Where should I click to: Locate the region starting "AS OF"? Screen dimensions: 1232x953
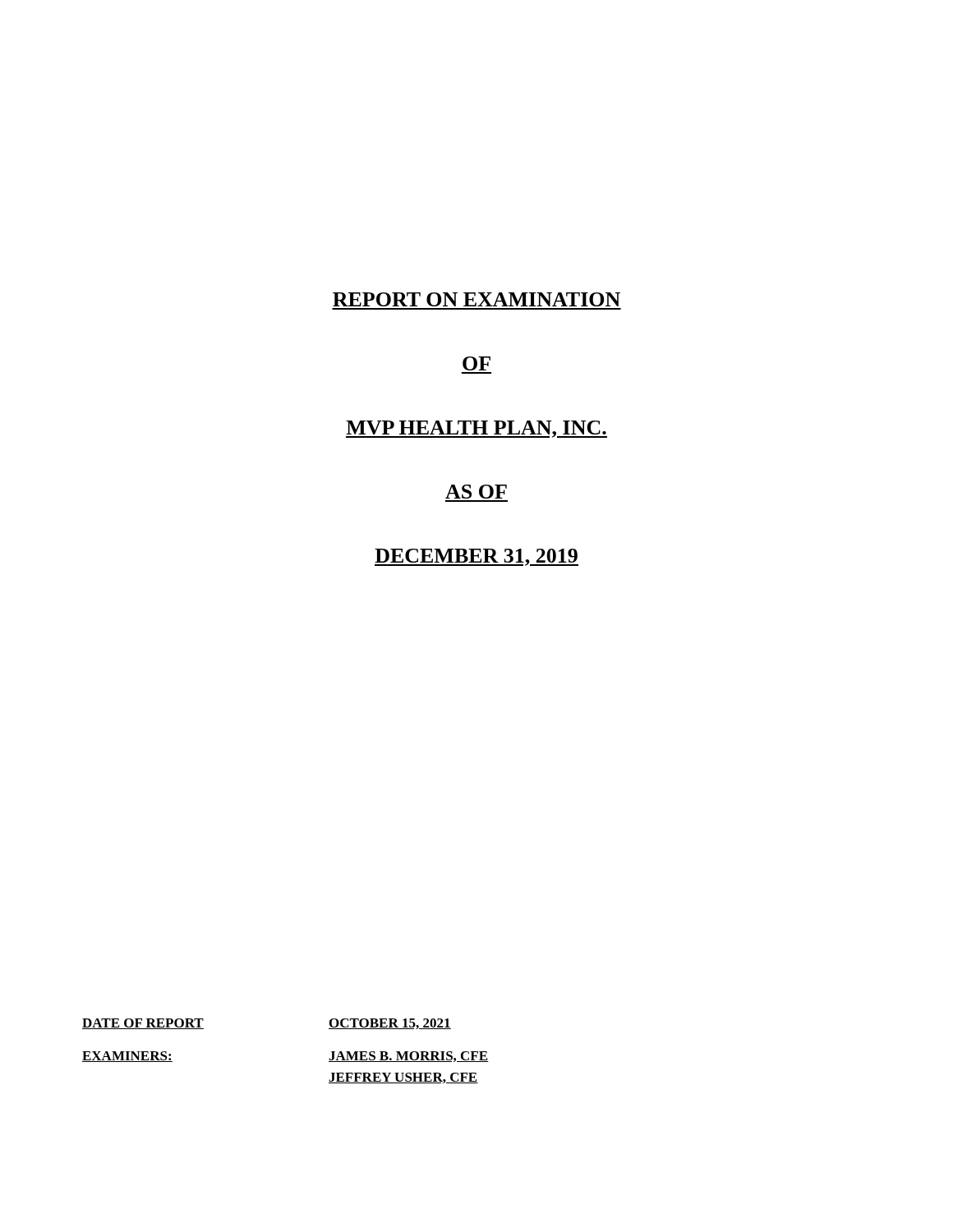[476, 492]
